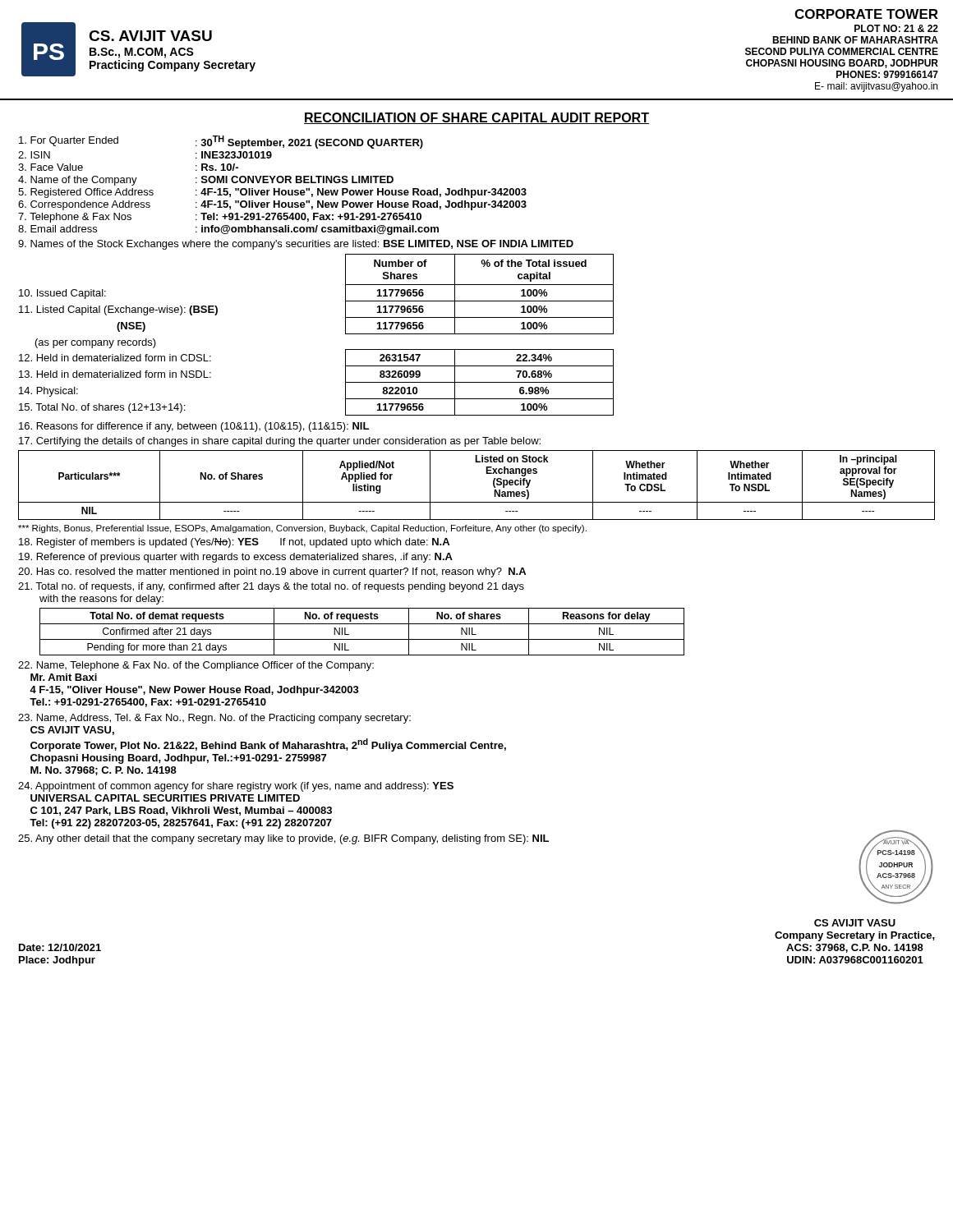Viewport: 953px width, 1232px height.
Task: Click on the block starting "Names of the Stock Exchanges where the company's"
Action: (x=296, y=244)
